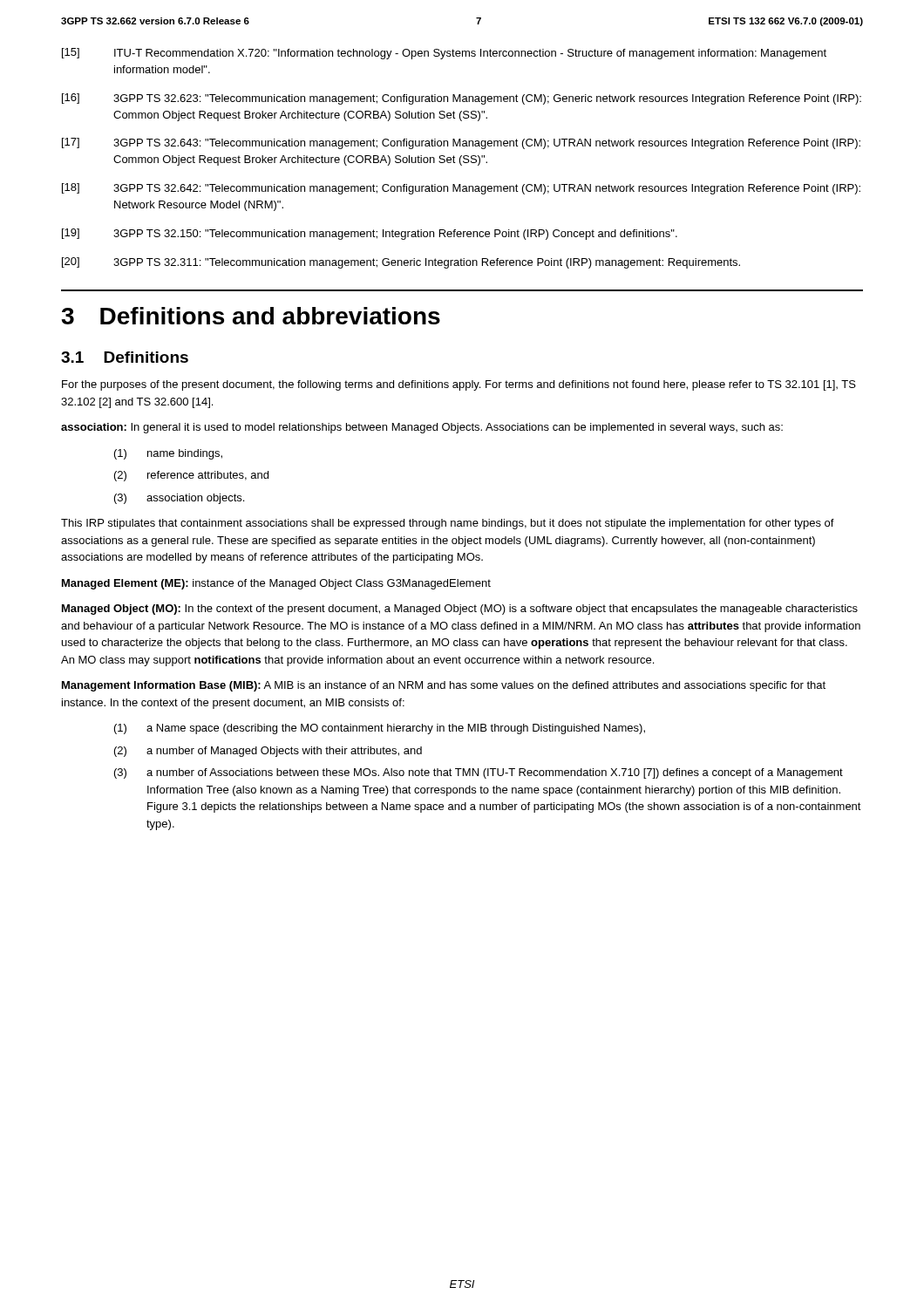Find the region starting "[18] 3GPP TS 32.642: "Telecommunication management; Configuration"
The width and height of the screenshot is (924, 1308).
(x=462, y=197)
